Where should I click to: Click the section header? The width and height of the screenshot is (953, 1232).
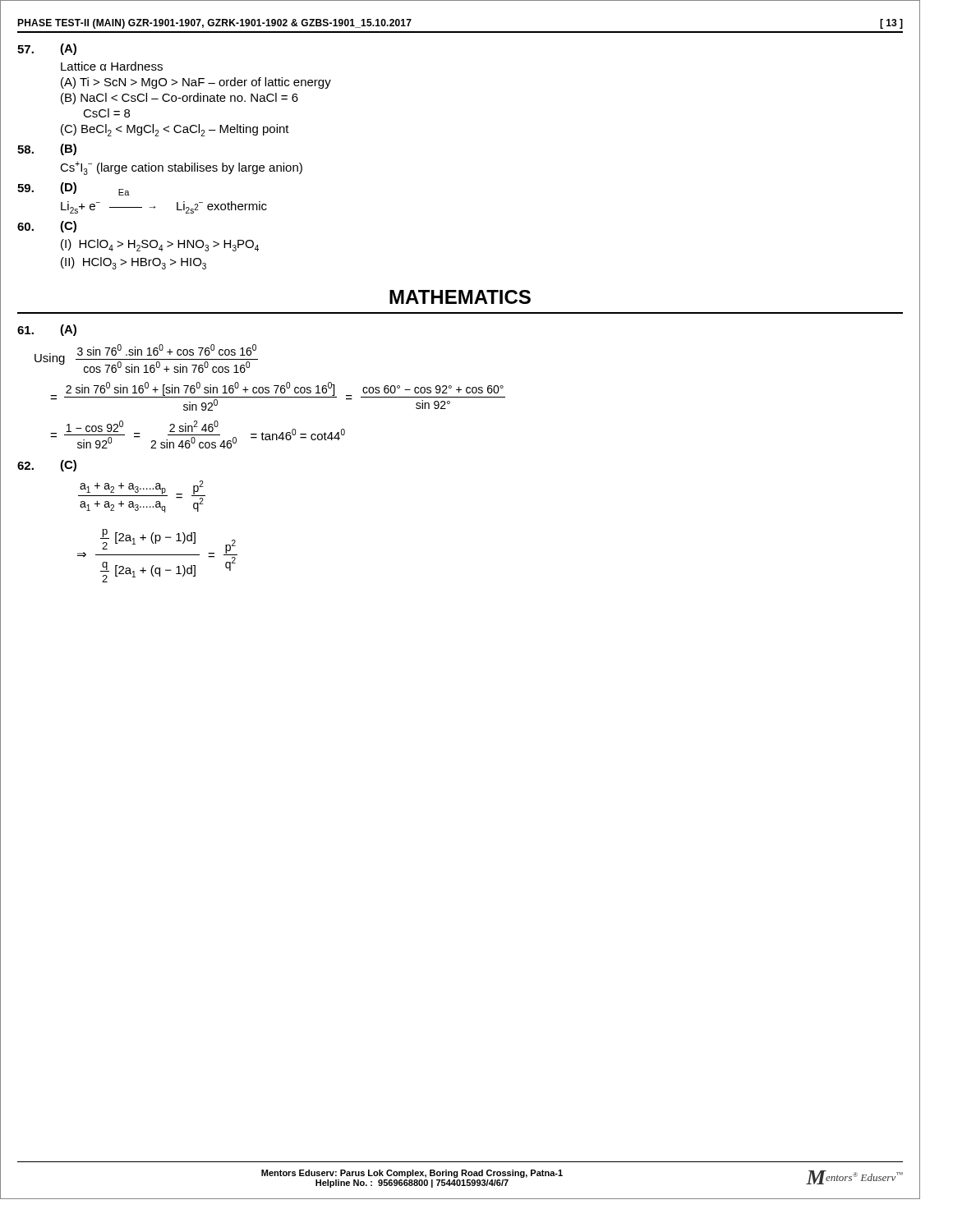tap(460, 297)
